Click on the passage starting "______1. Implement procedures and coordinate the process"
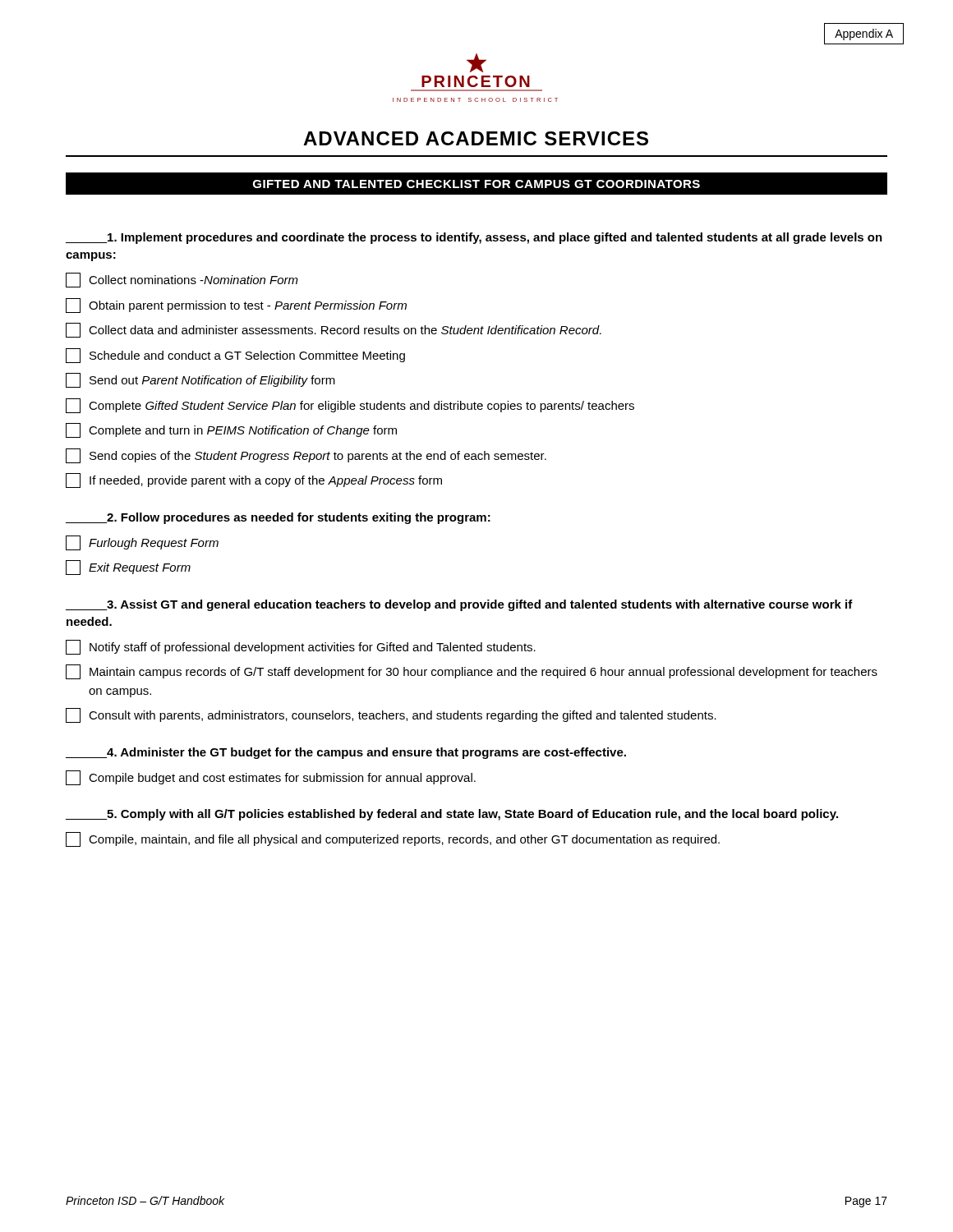The height and width of the screenshot is (1232, 953). (x=474, y=246)
